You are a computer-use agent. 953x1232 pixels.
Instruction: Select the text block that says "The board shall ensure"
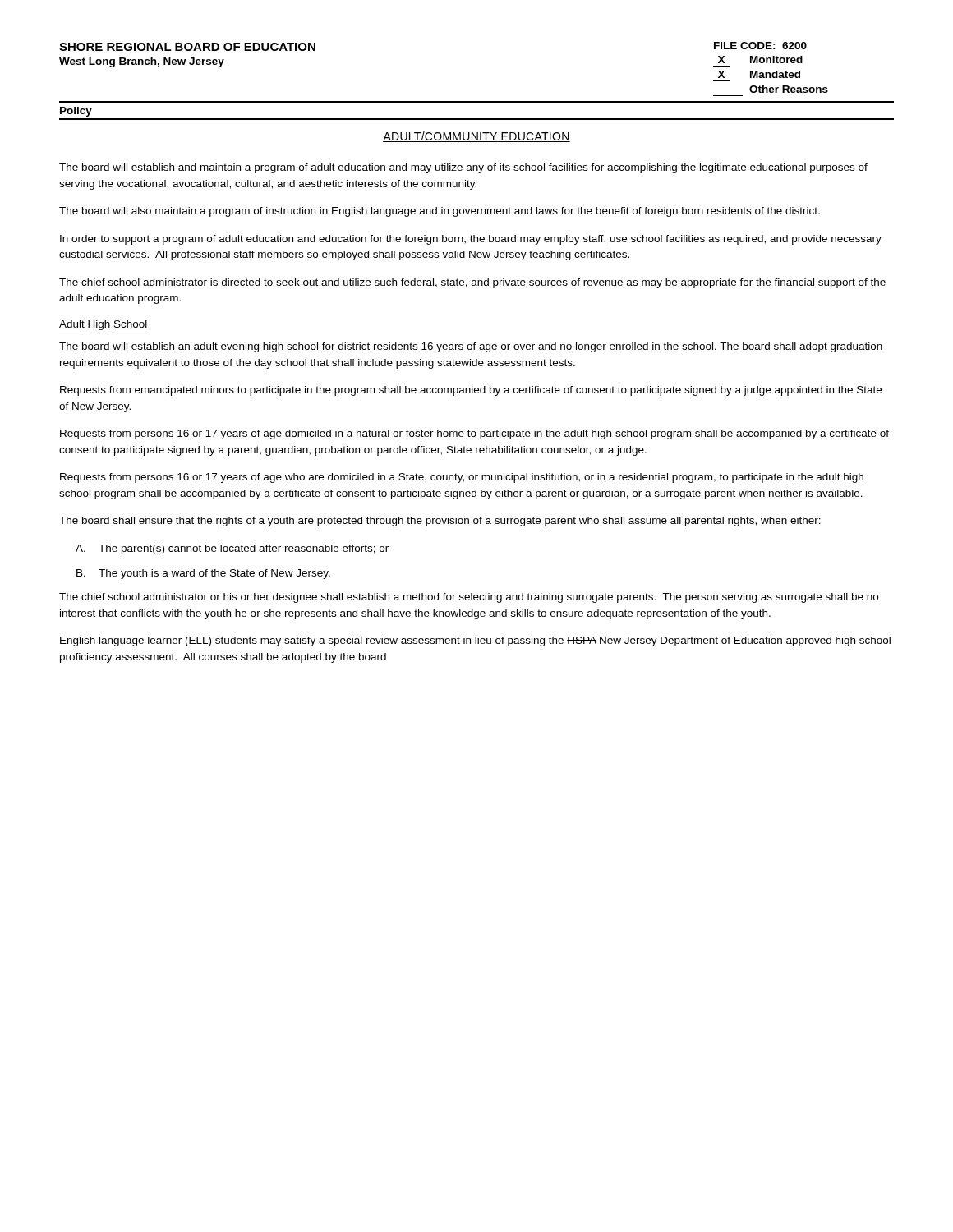tap(440, 521)
